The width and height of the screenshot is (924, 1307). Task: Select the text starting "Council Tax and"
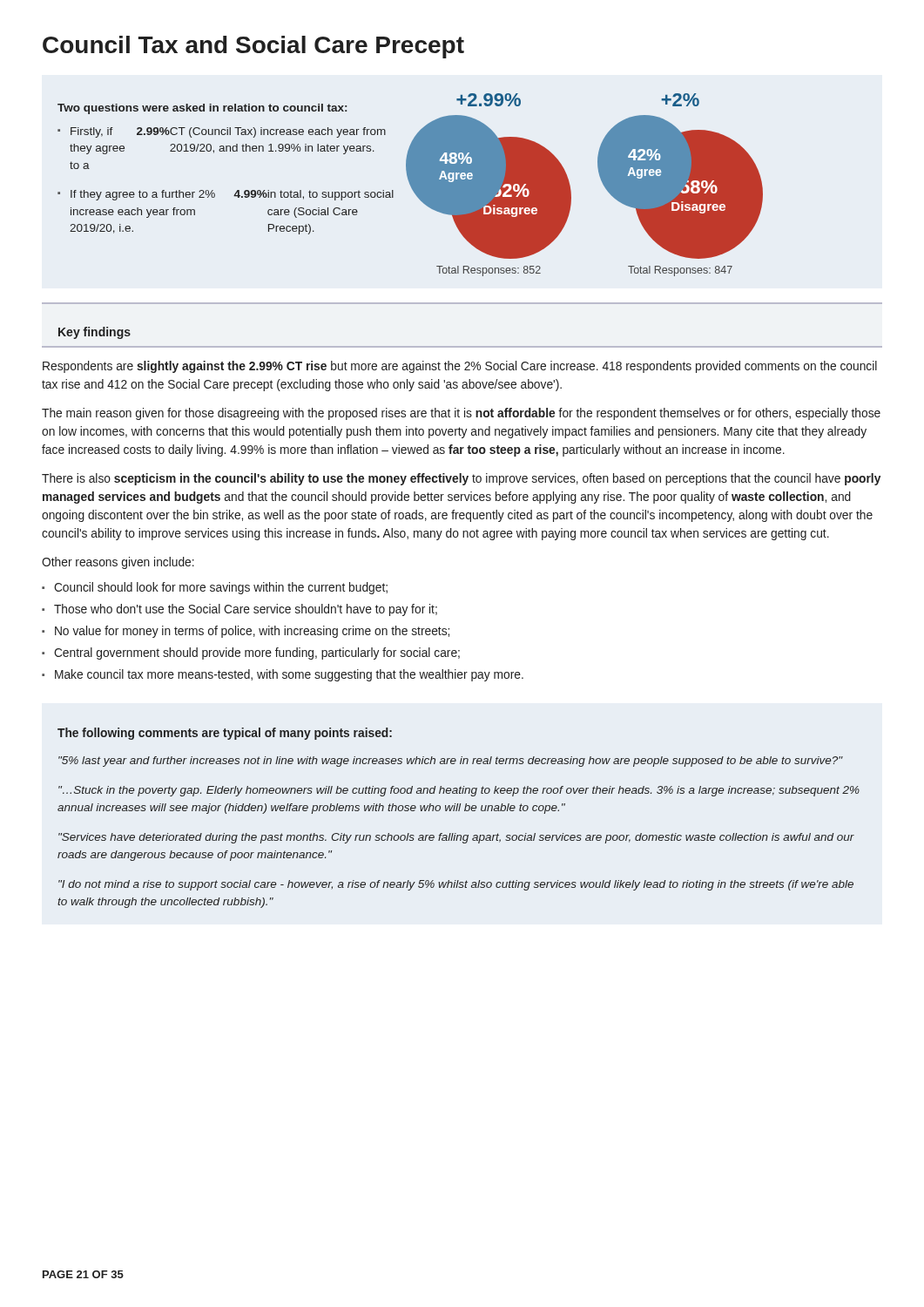[462, 45]
